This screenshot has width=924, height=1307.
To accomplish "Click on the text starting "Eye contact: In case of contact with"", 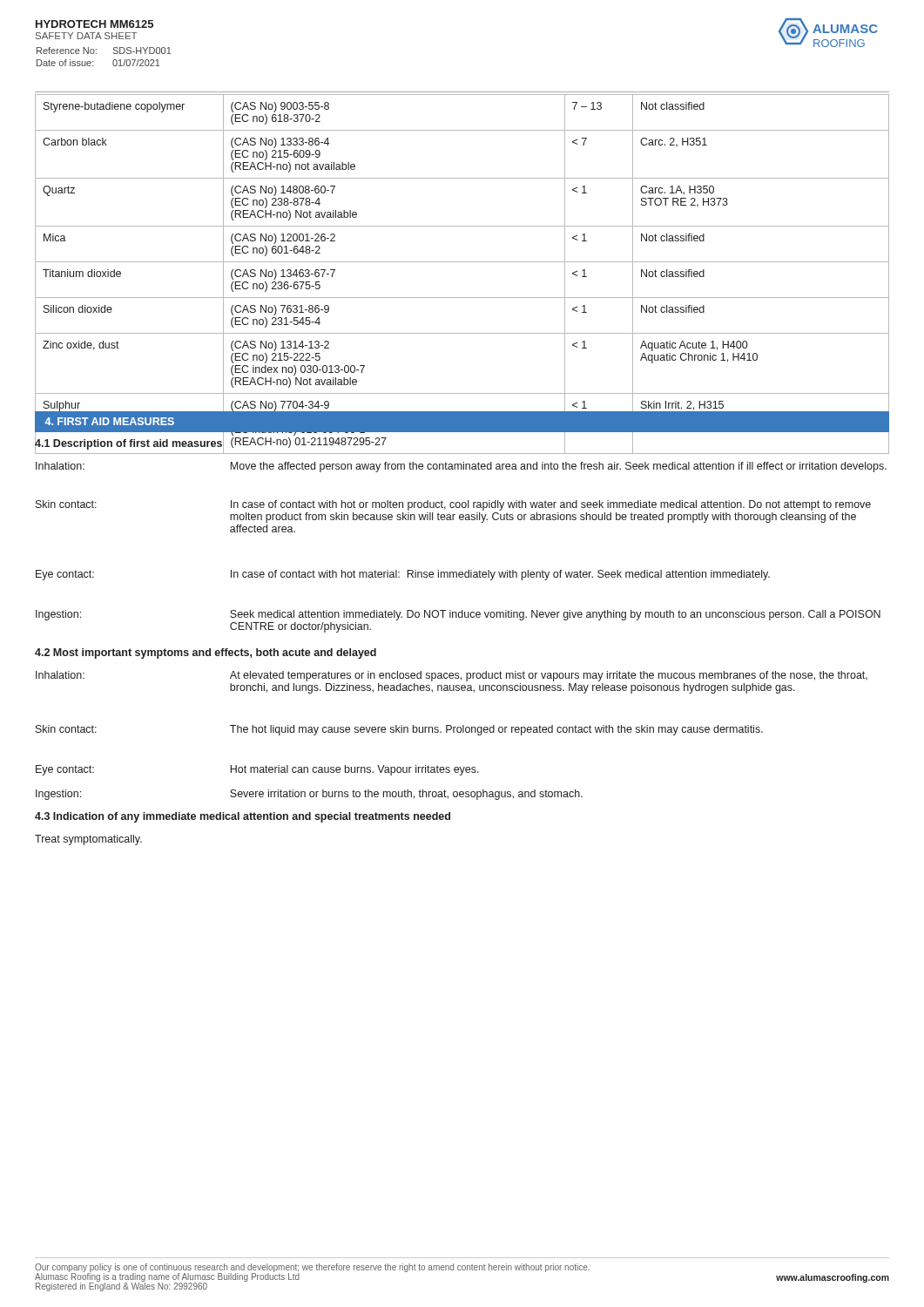I will [462, 574].
